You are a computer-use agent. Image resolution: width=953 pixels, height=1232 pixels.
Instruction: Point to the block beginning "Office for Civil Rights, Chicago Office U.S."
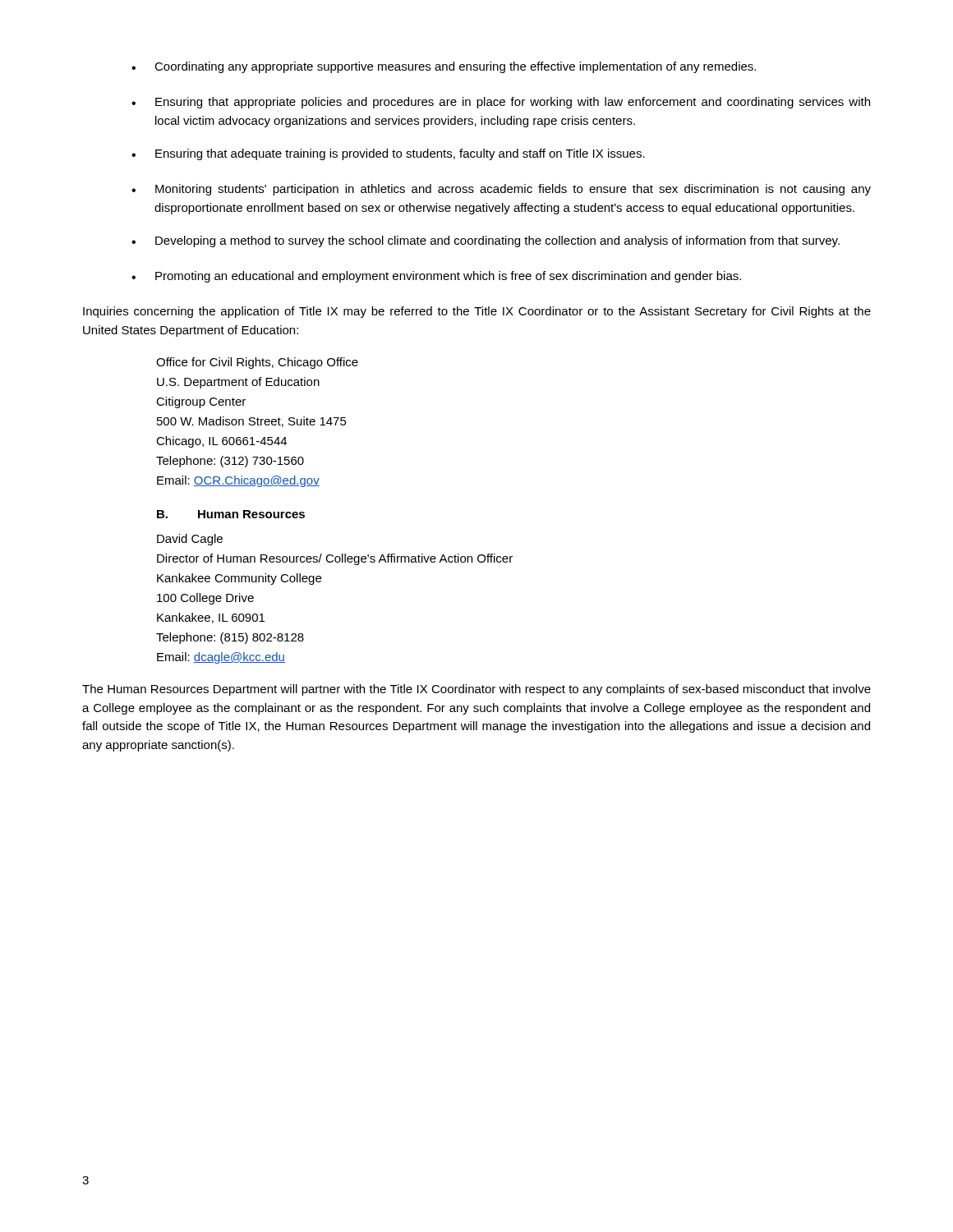point(257,421)
